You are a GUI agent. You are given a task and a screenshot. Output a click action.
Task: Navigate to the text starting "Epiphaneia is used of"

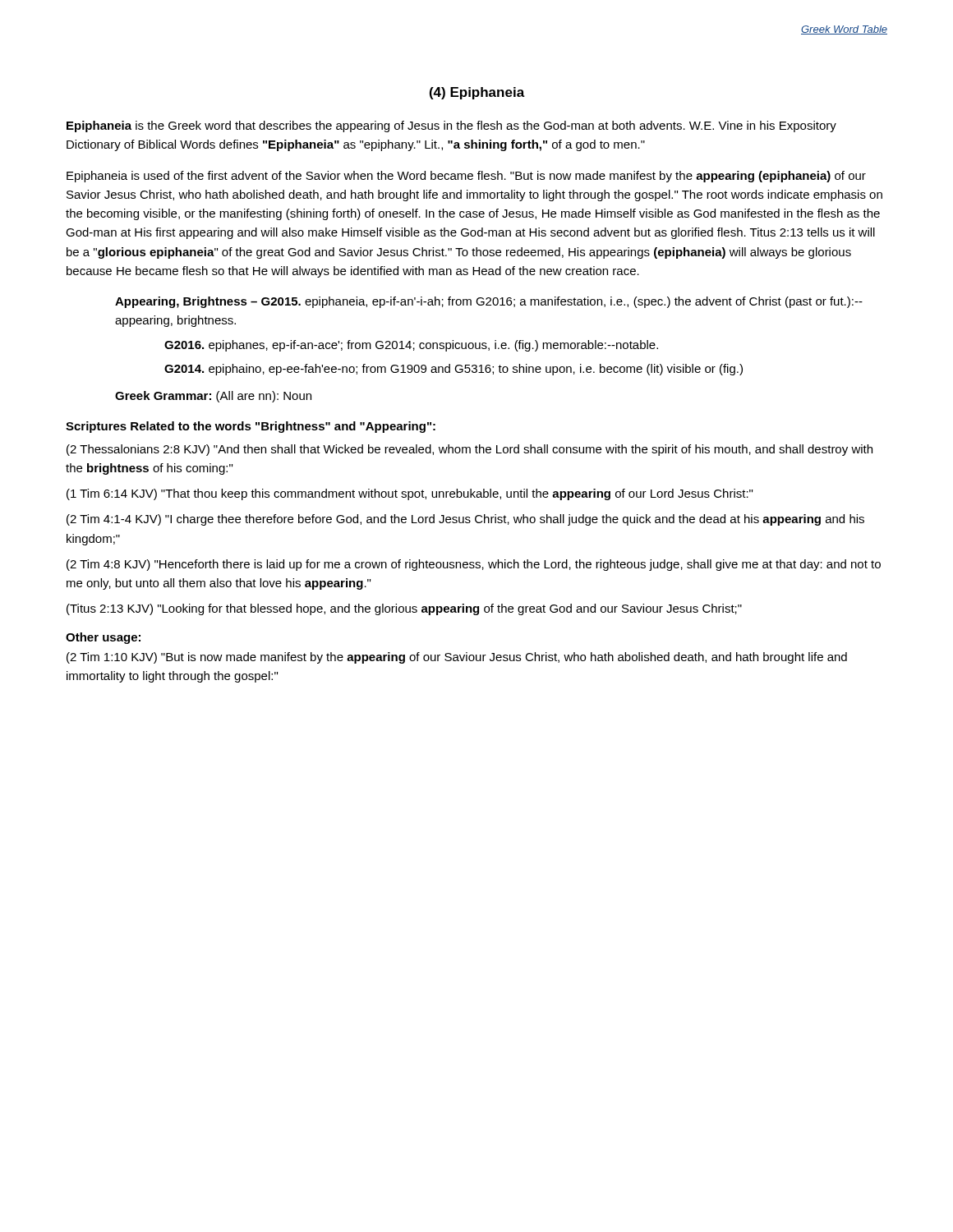474,223
